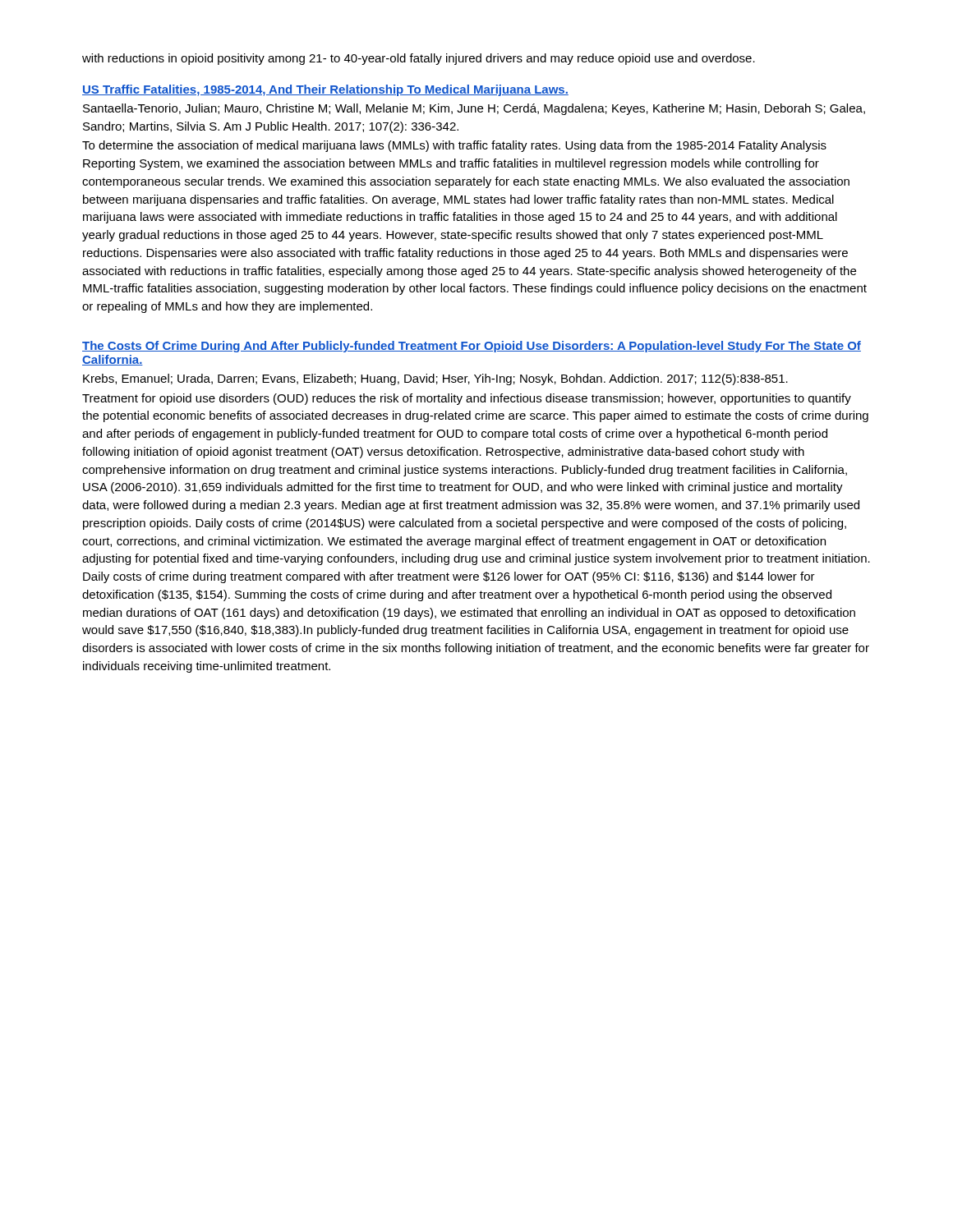Viewport: 953px width, 1232px height.
Task: Find the text block that reads "Treatment for opioid use disorders (OUD) reduces"
Action: click(x=476, y=531)
